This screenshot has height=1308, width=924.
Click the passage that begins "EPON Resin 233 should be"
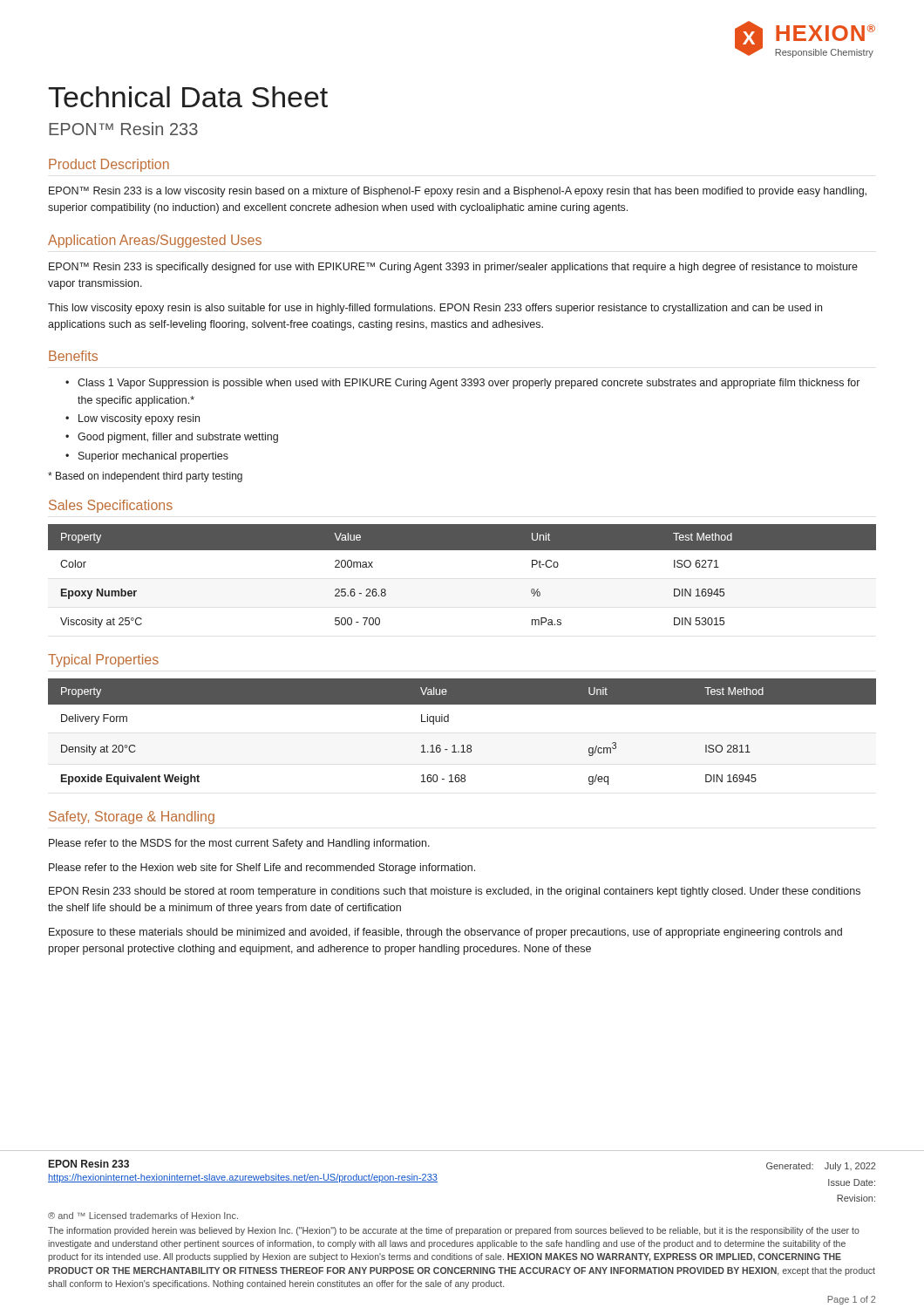[454, 900]
